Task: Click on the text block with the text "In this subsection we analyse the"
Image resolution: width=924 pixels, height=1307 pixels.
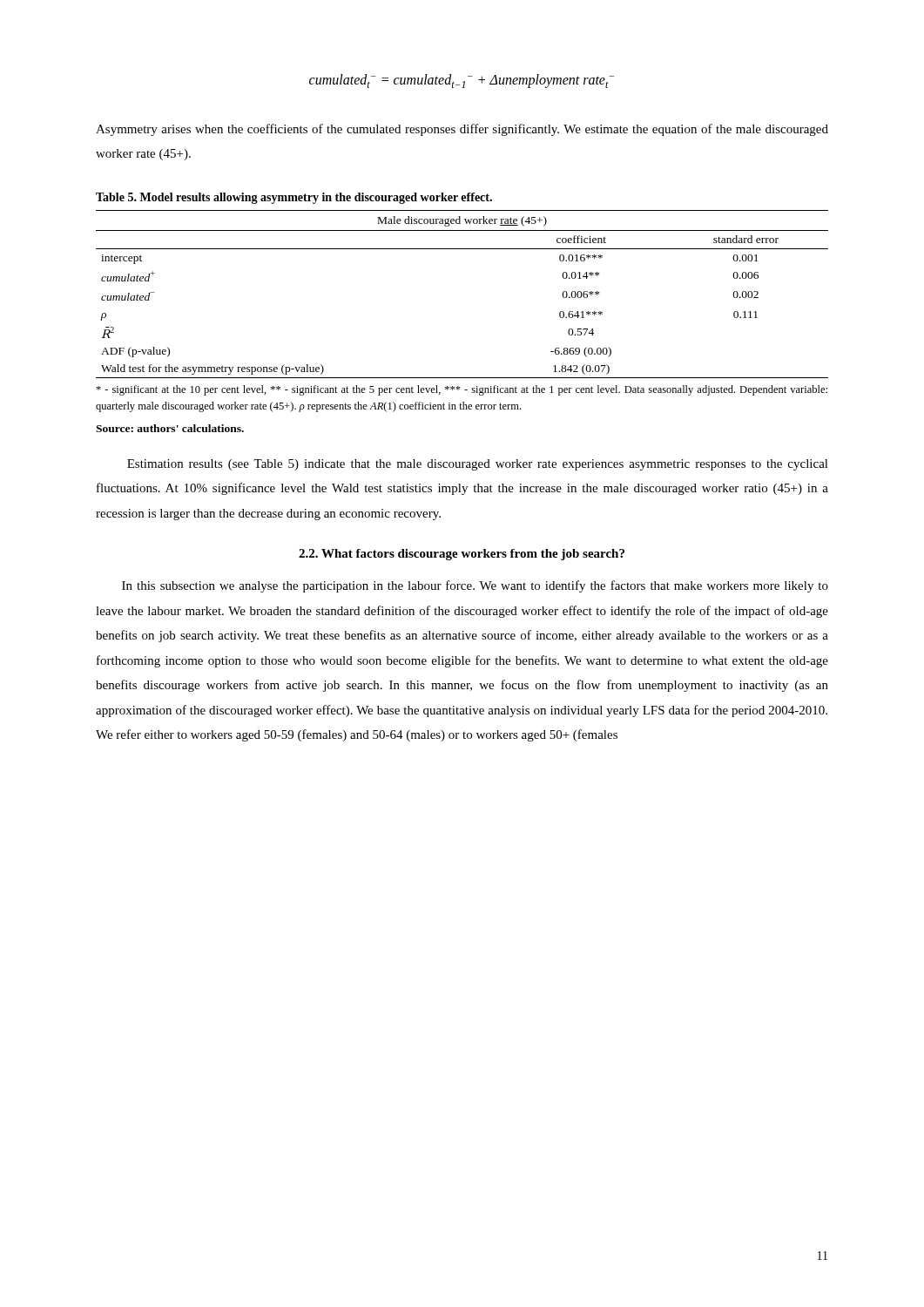Action: click(x=462, y=660)
